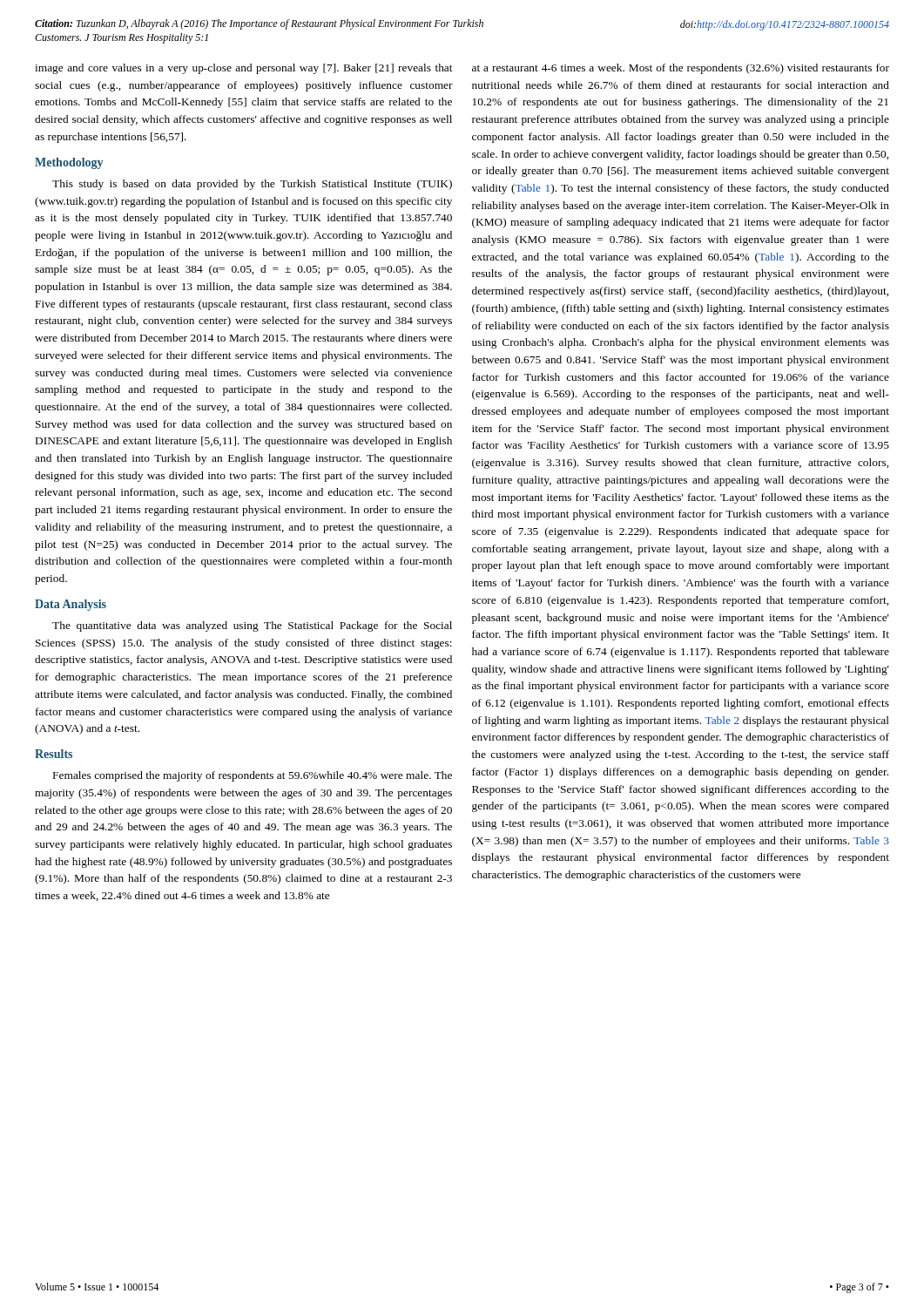Point to the block beginning "image and core values"
924x1307 pixels.
pyautogui.click(x=244, y=102)
